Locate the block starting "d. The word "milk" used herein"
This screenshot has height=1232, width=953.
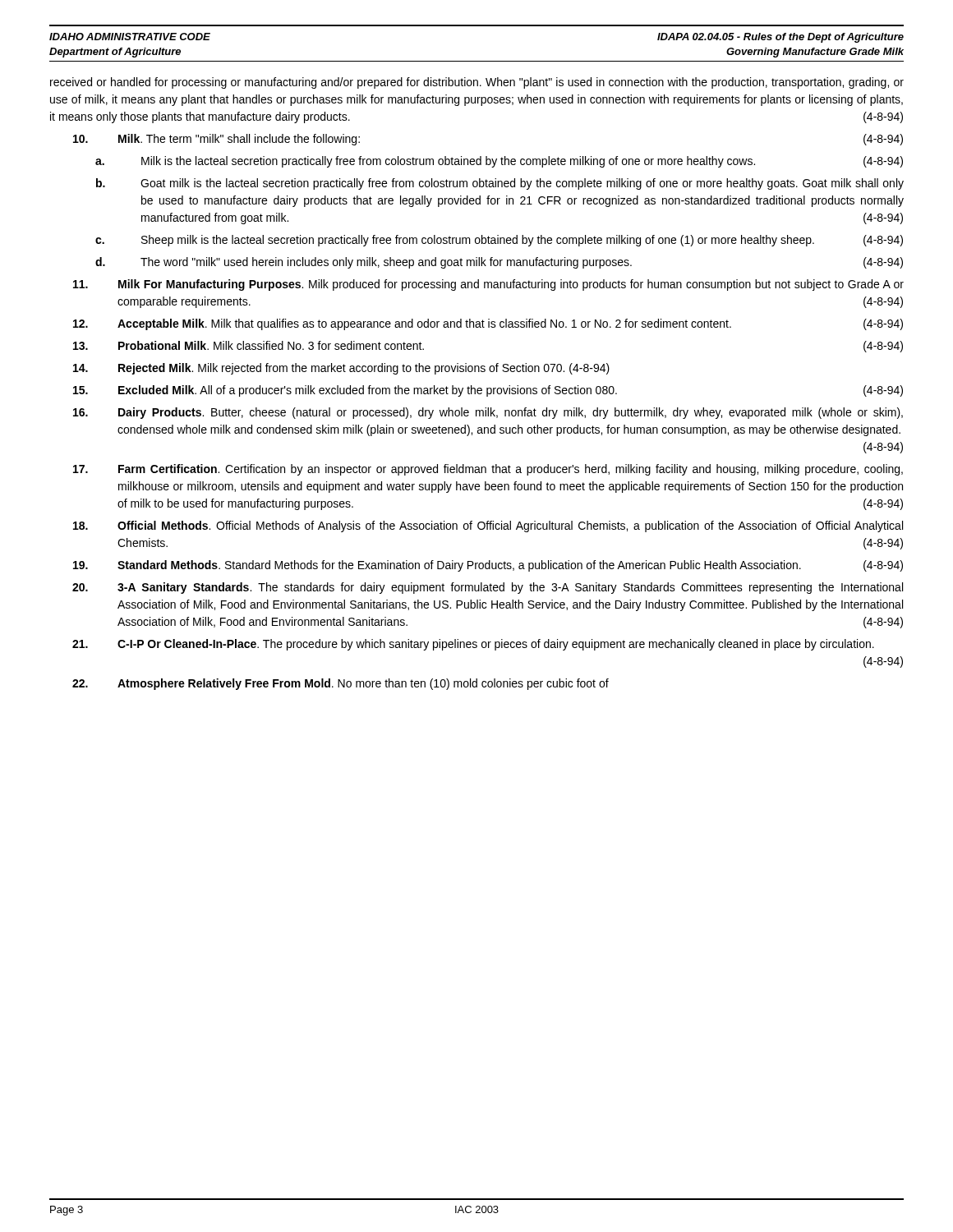click(476, 262)
